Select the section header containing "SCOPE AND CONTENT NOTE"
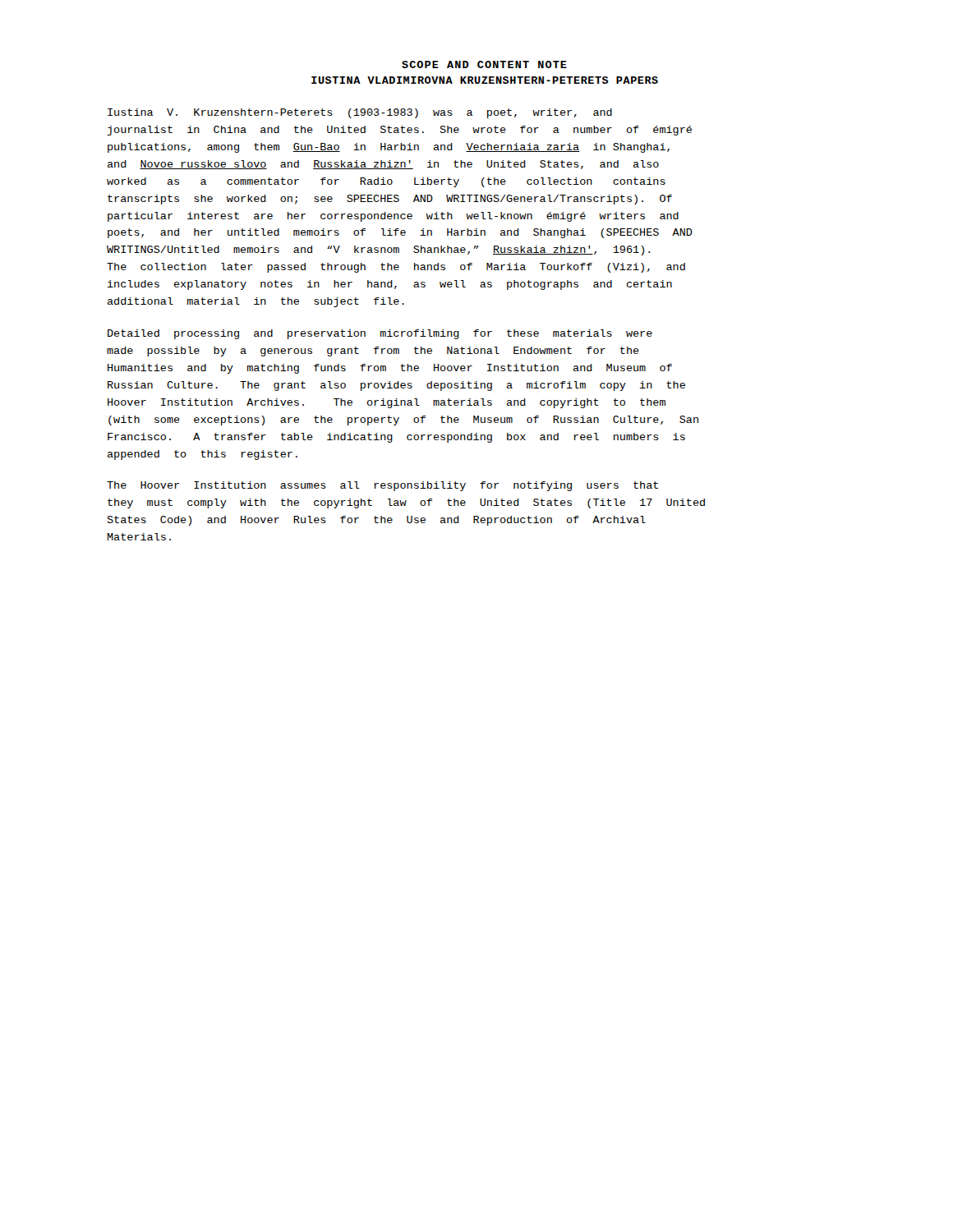The width and height of the screenshot is (953, 1232). point(485,65)
